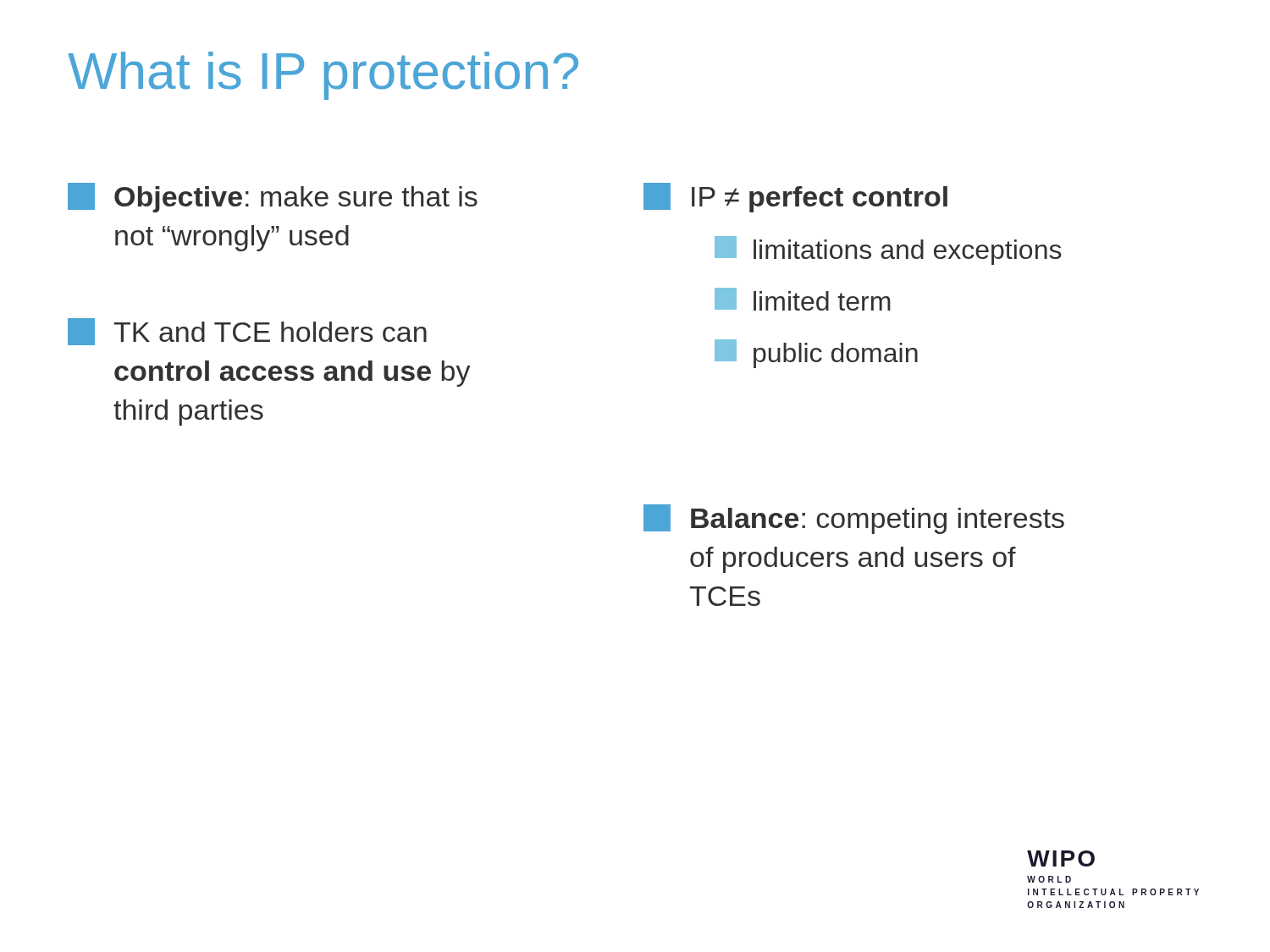Point to the element starting "Objective: make sure that isnot “wrongly”"
The image size is (1270, 952).
click(x=330, y=217)
